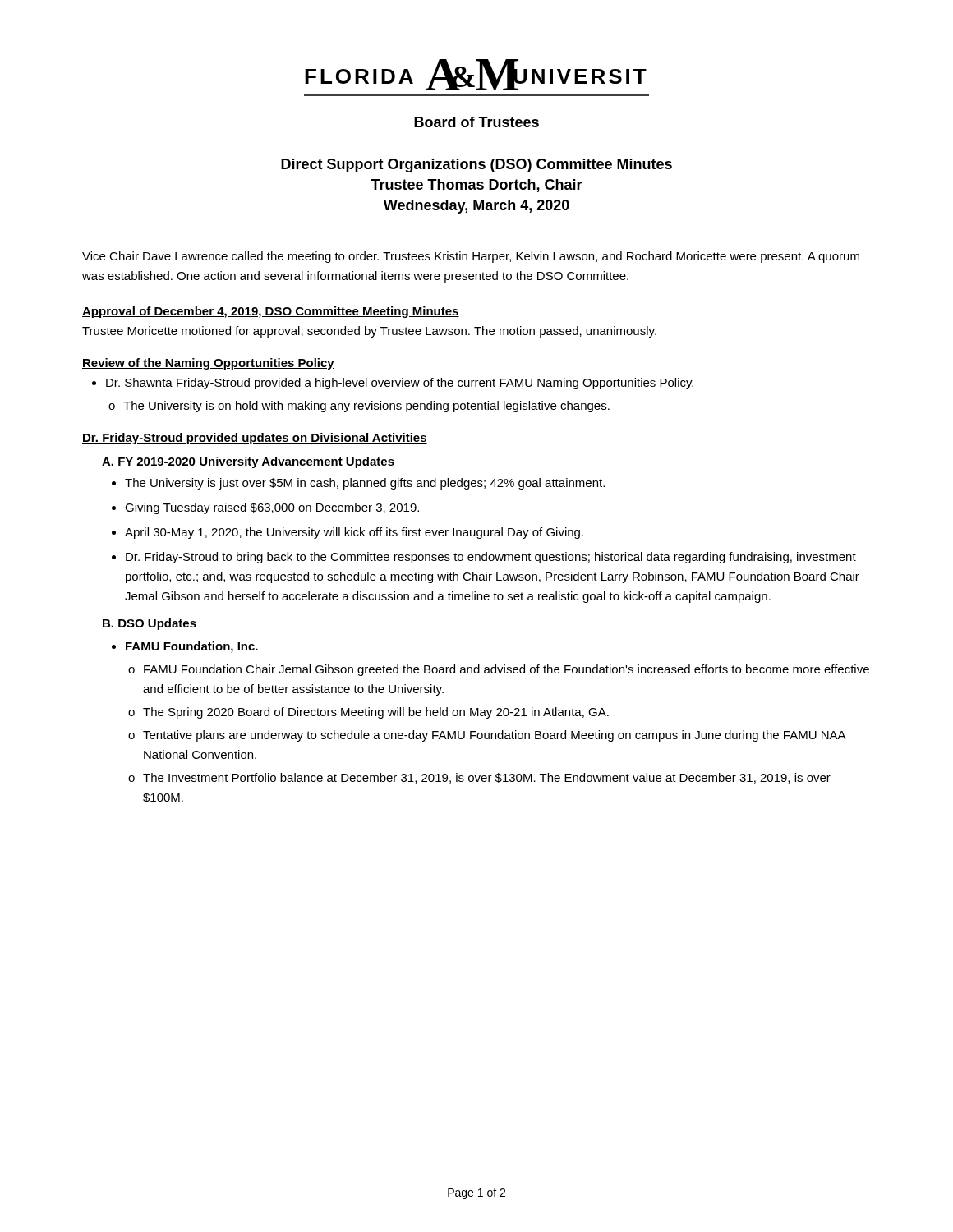953x1232 pixels.
Task: Locate the block of text that opens with "Dr. Friday-Stroud to bring back to"
Action: [x=492, y=576]
